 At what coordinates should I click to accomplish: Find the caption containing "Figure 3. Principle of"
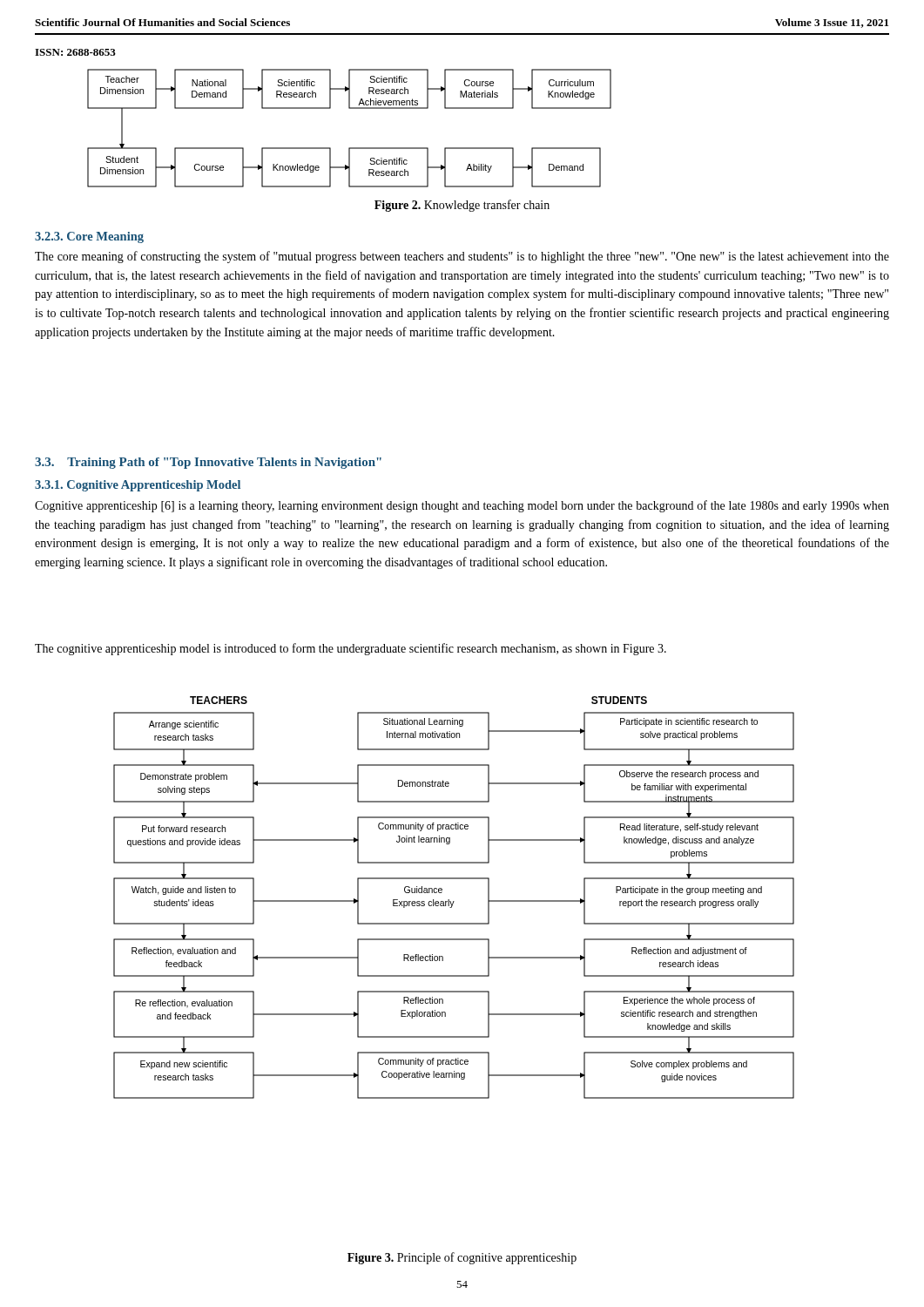point(462,1258)
